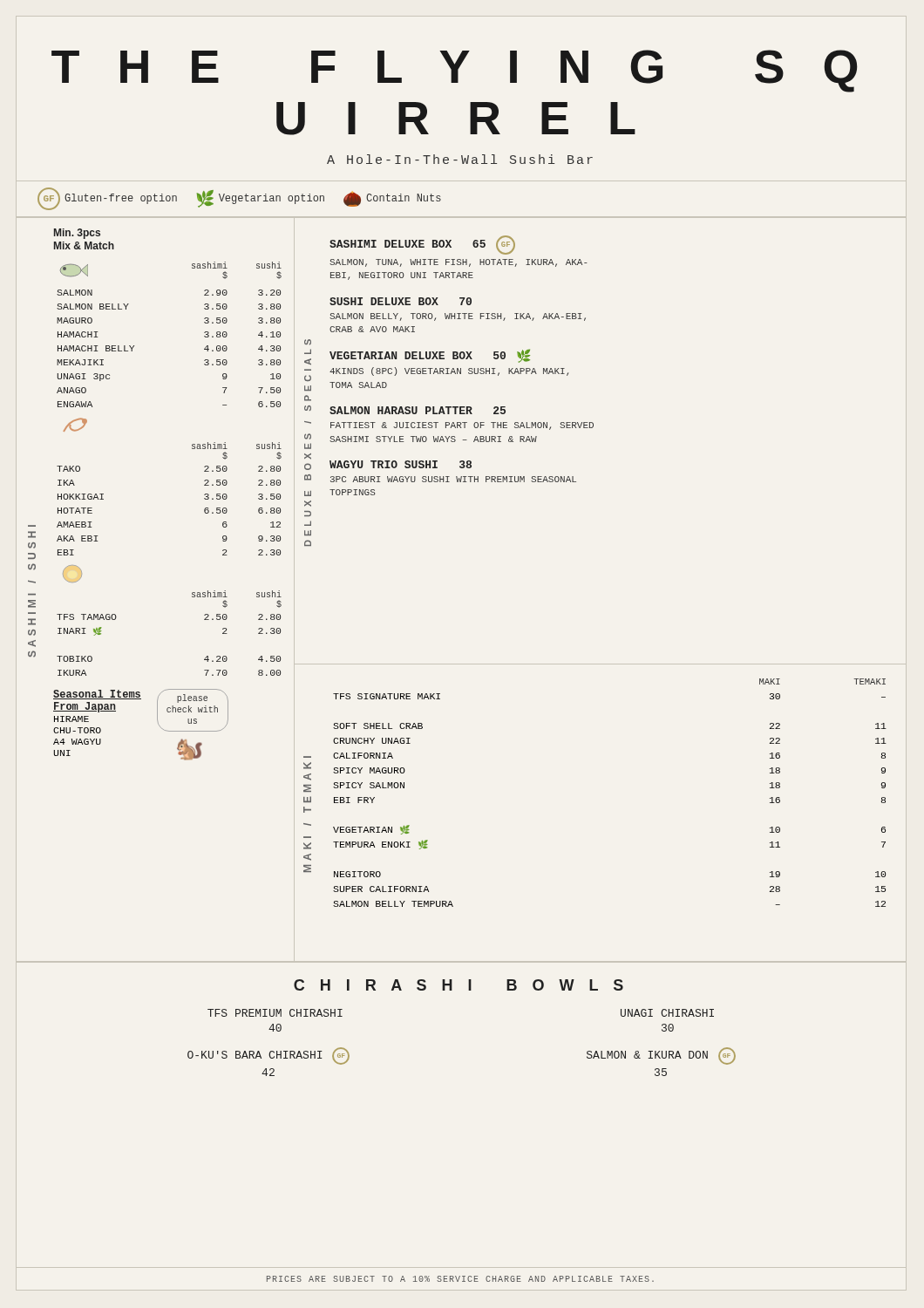This screenshot has width=924, height=1308.
Task: Locate the block of text that opens with "SALMON, TUNA, WHITE FISH, HOTATE, IKURA, AKA-EBI, NEGITORO"
Action: [x=459, y=269]
